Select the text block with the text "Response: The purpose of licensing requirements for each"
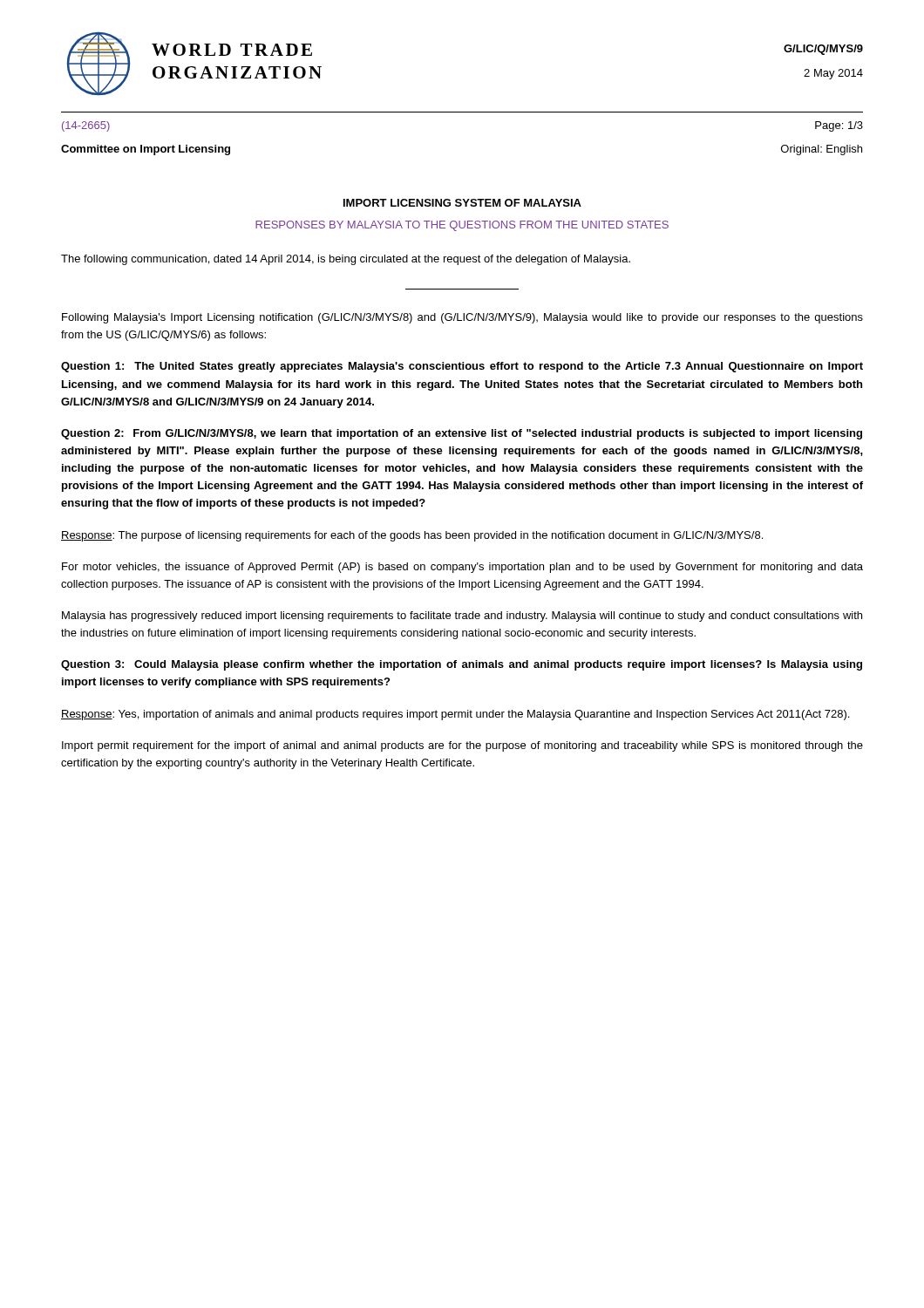 412,535
